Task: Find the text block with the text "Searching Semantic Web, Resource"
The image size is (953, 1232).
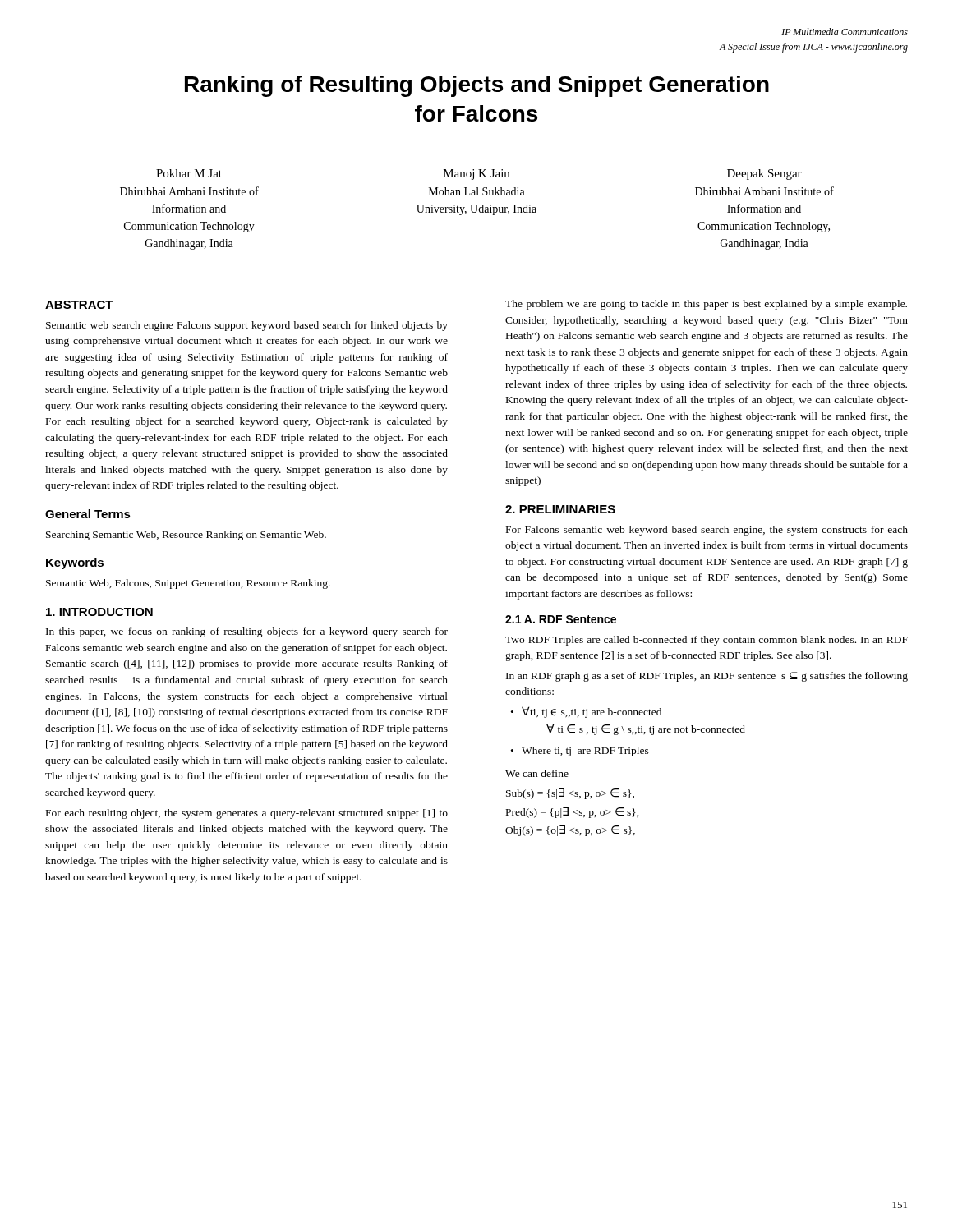Action: coord(246,534)
